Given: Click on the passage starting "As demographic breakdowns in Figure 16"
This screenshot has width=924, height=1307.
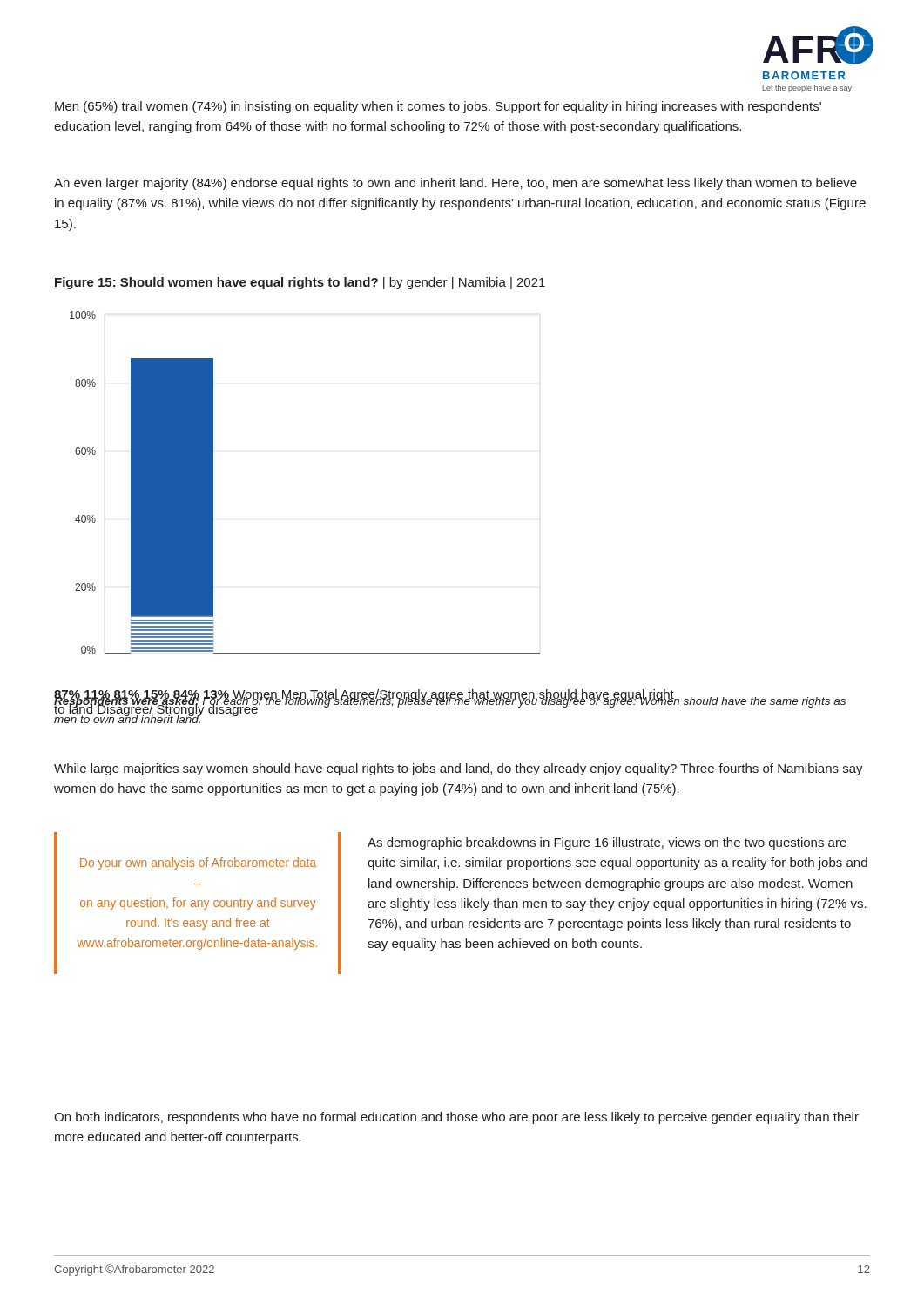Looking at the screenshot, I should (x=619, y=893).
